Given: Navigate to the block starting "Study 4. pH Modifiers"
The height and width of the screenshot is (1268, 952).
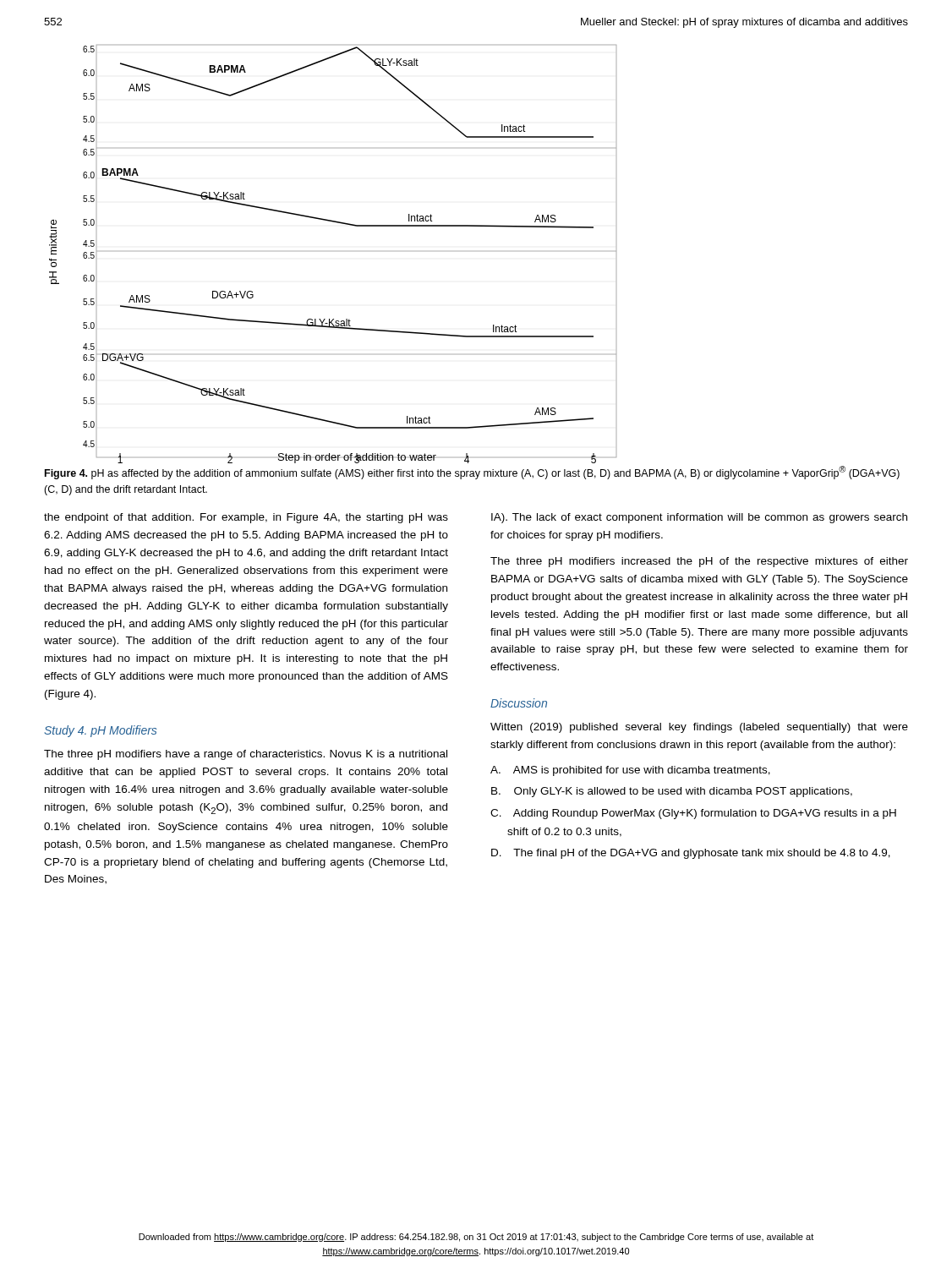Looking at the screenshot, I should pyautogui.click(x=101, y=730).
